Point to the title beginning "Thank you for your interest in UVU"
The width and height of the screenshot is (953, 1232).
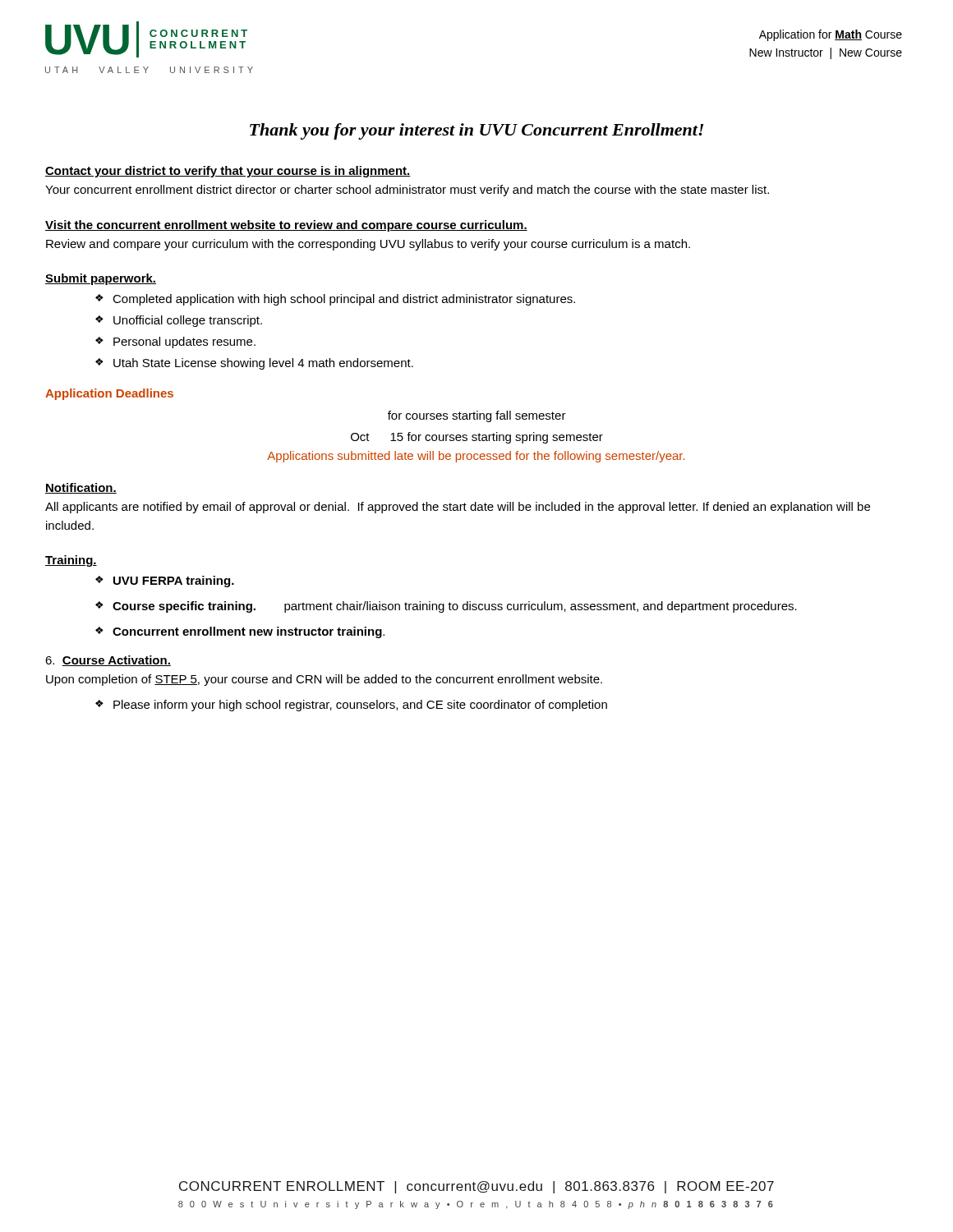click(476, 129)
